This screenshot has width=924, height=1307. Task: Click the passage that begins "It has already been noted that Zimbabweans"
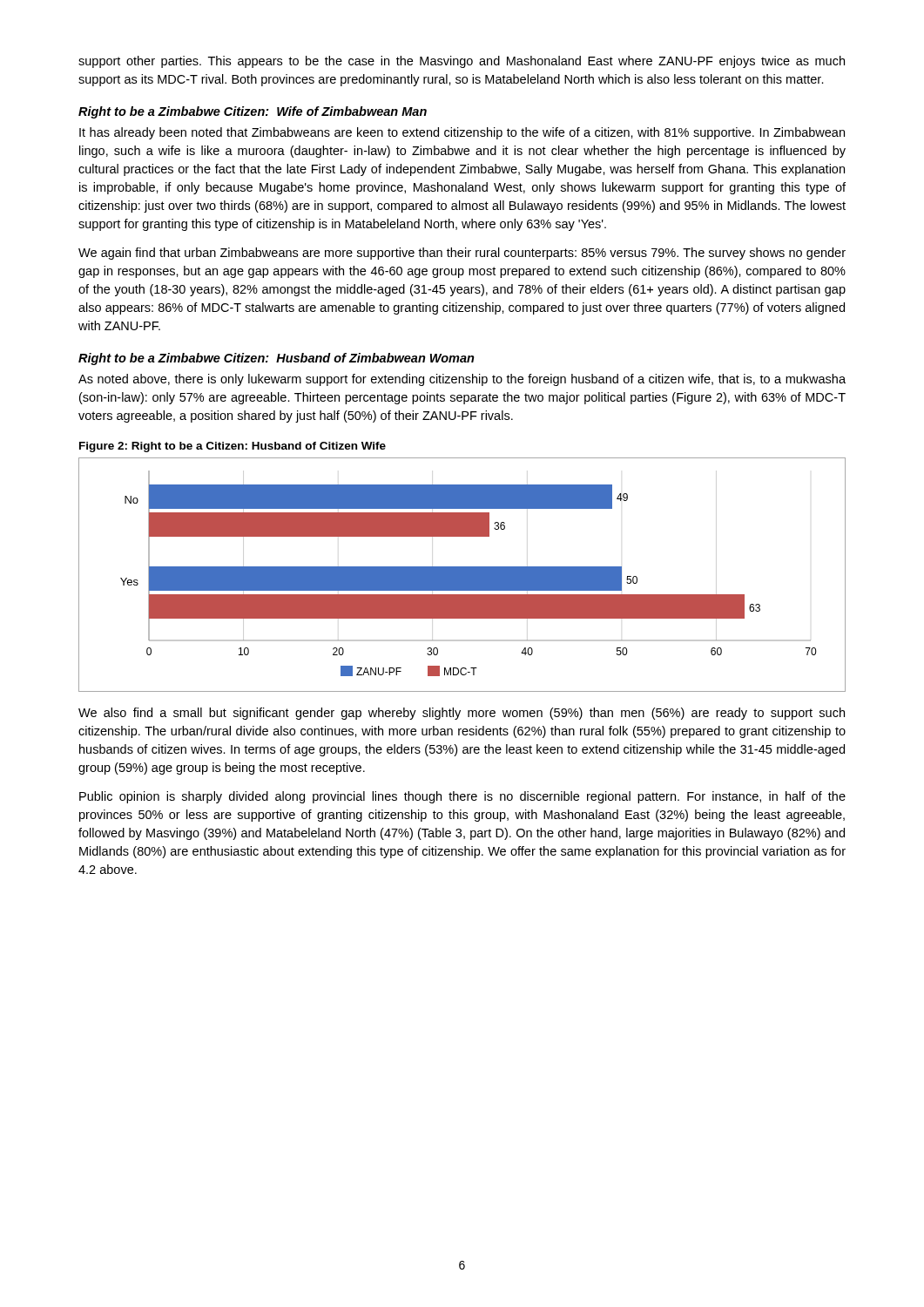(x=462, y=179)
